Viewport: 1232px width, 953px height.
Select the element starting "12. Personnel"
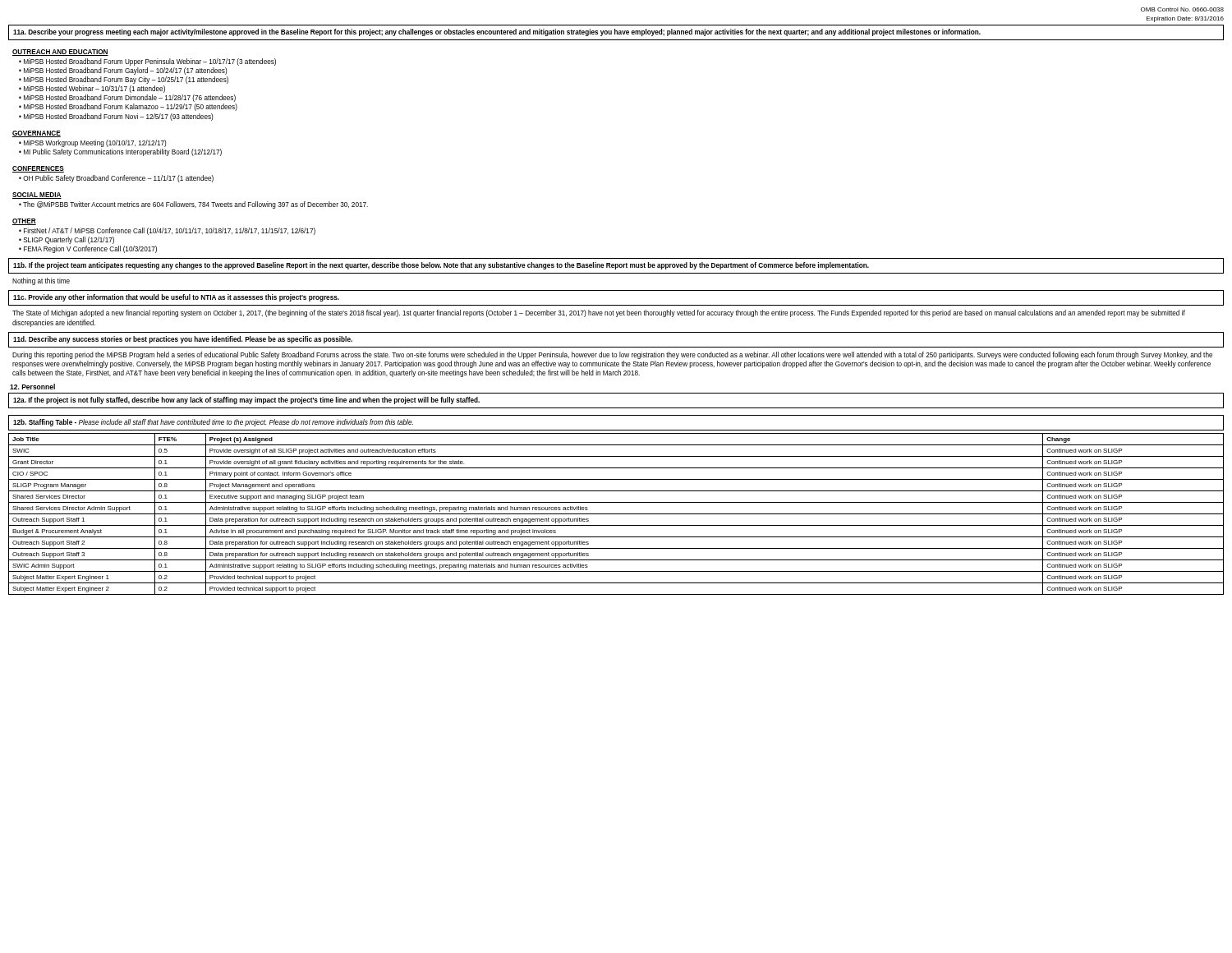(33, 387)
